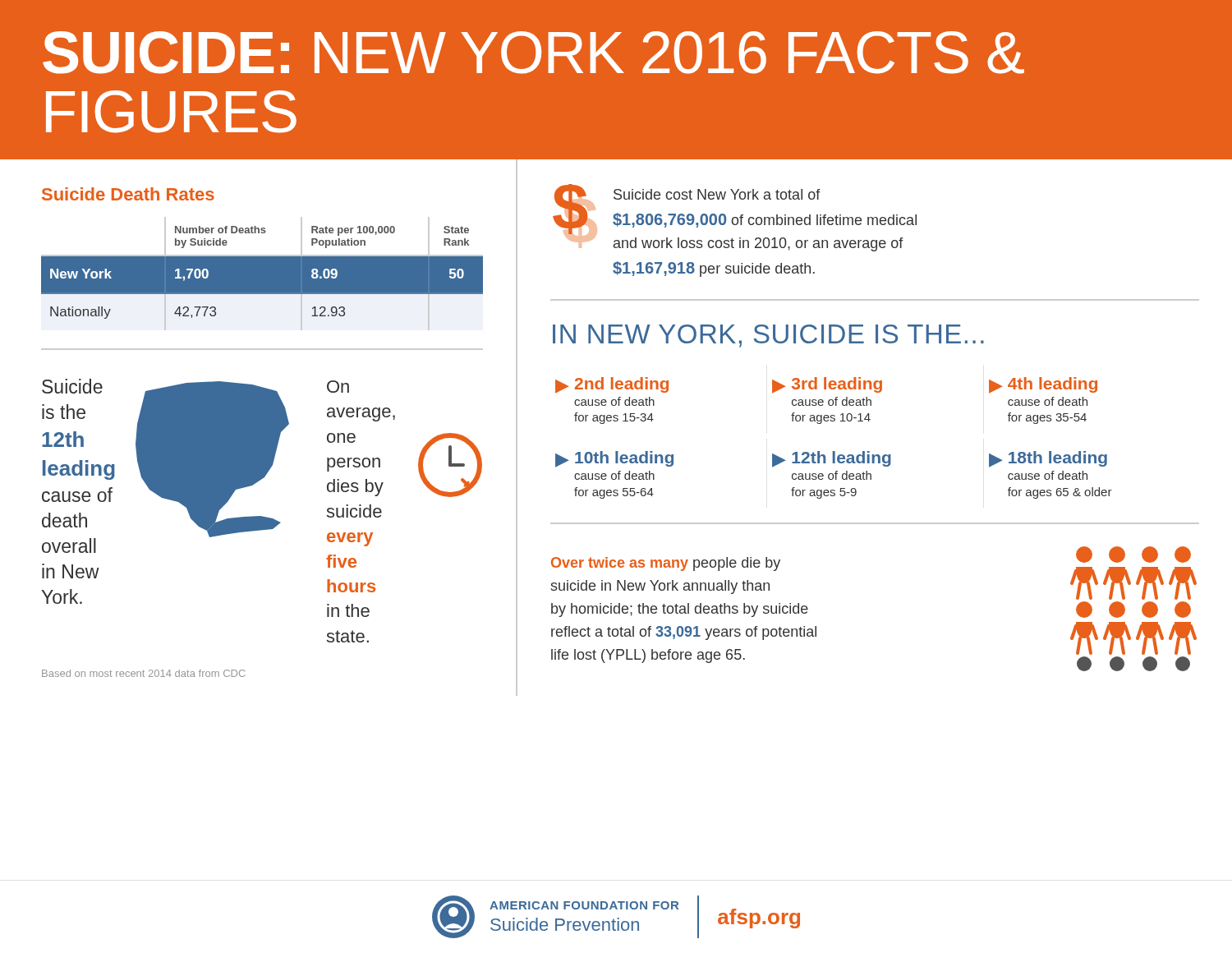Click on the region starting "Suicide is the"

click(x=78, y=492)
